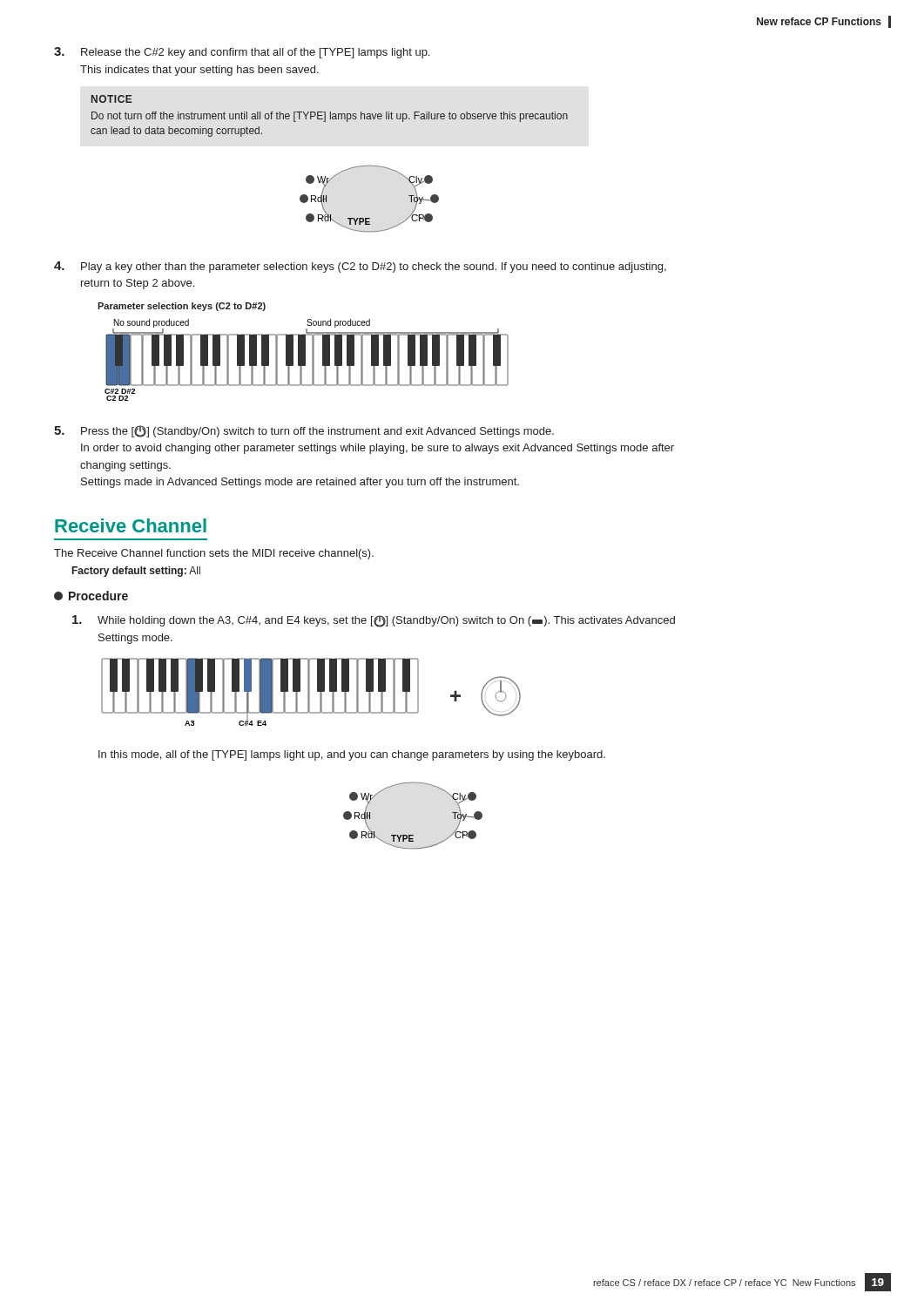Image resolution: width=924 pixels, height=1307 pixels.
Task: Locate the text starting "The Receive Channel function sets"
Action: [214, 553]
